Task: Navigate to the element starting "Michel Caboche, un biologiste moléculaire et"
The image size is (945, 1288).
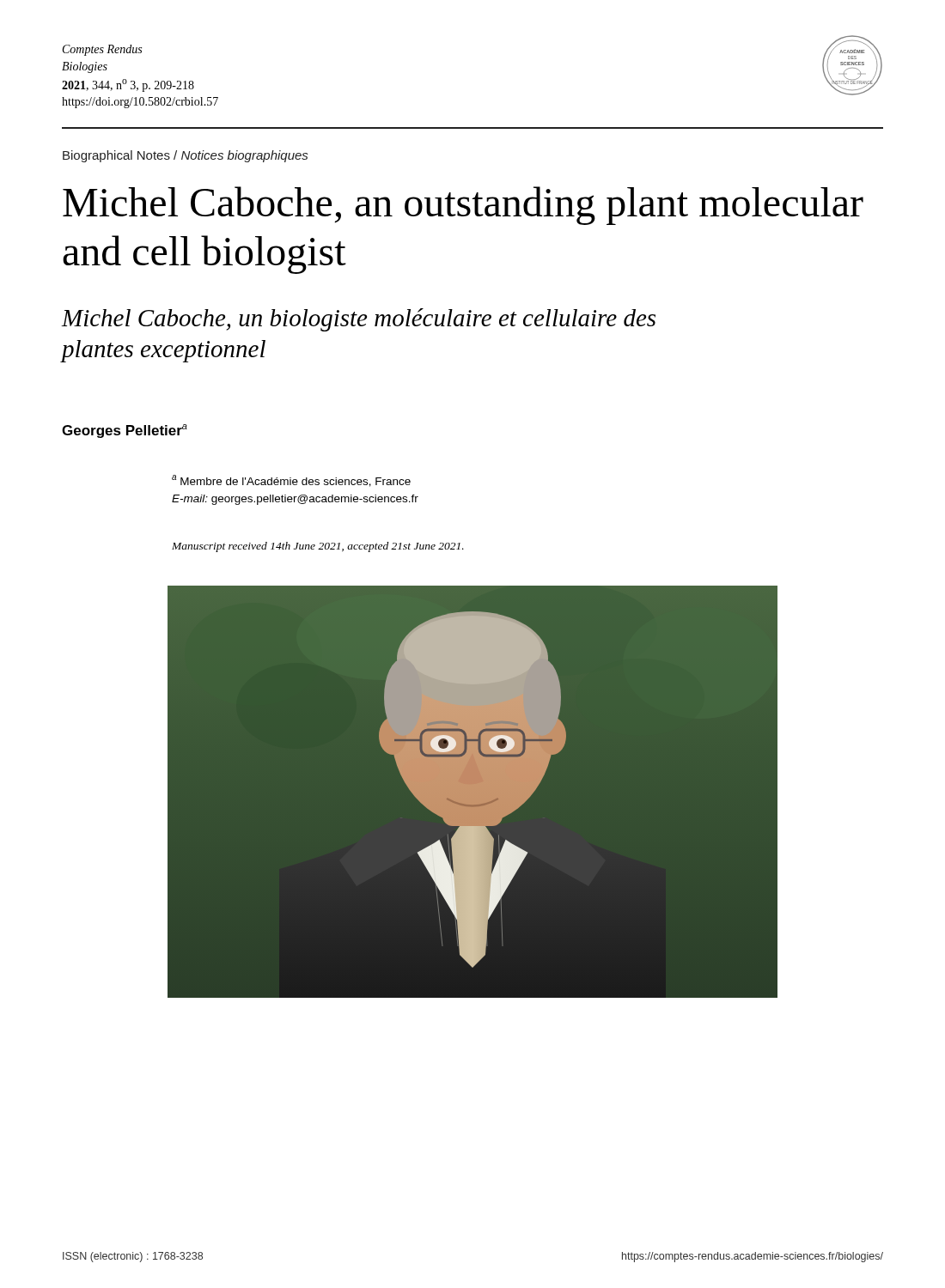Action: [359, 333]
